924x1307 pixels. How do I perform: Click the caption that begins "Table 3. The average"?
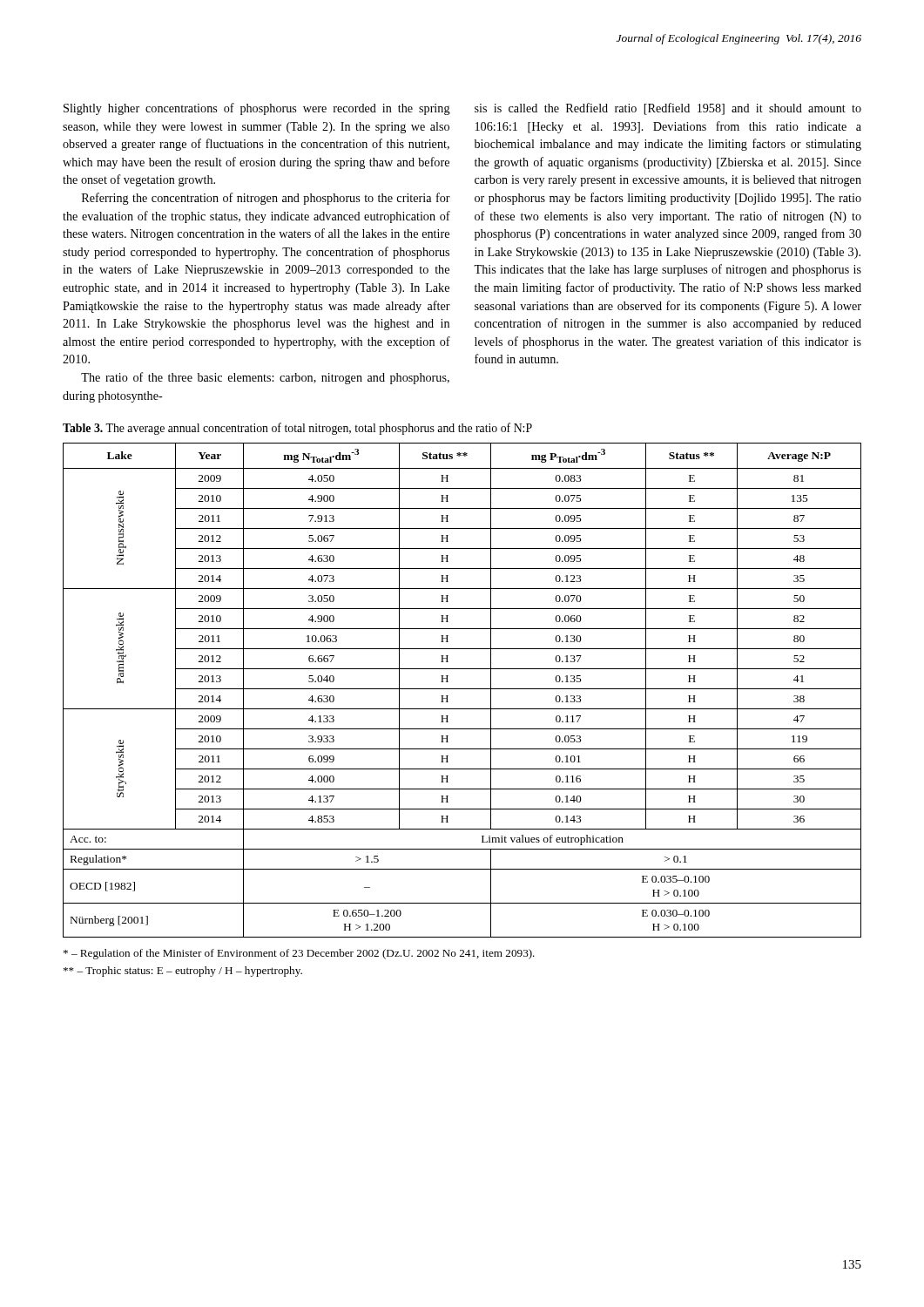(297, 428)
